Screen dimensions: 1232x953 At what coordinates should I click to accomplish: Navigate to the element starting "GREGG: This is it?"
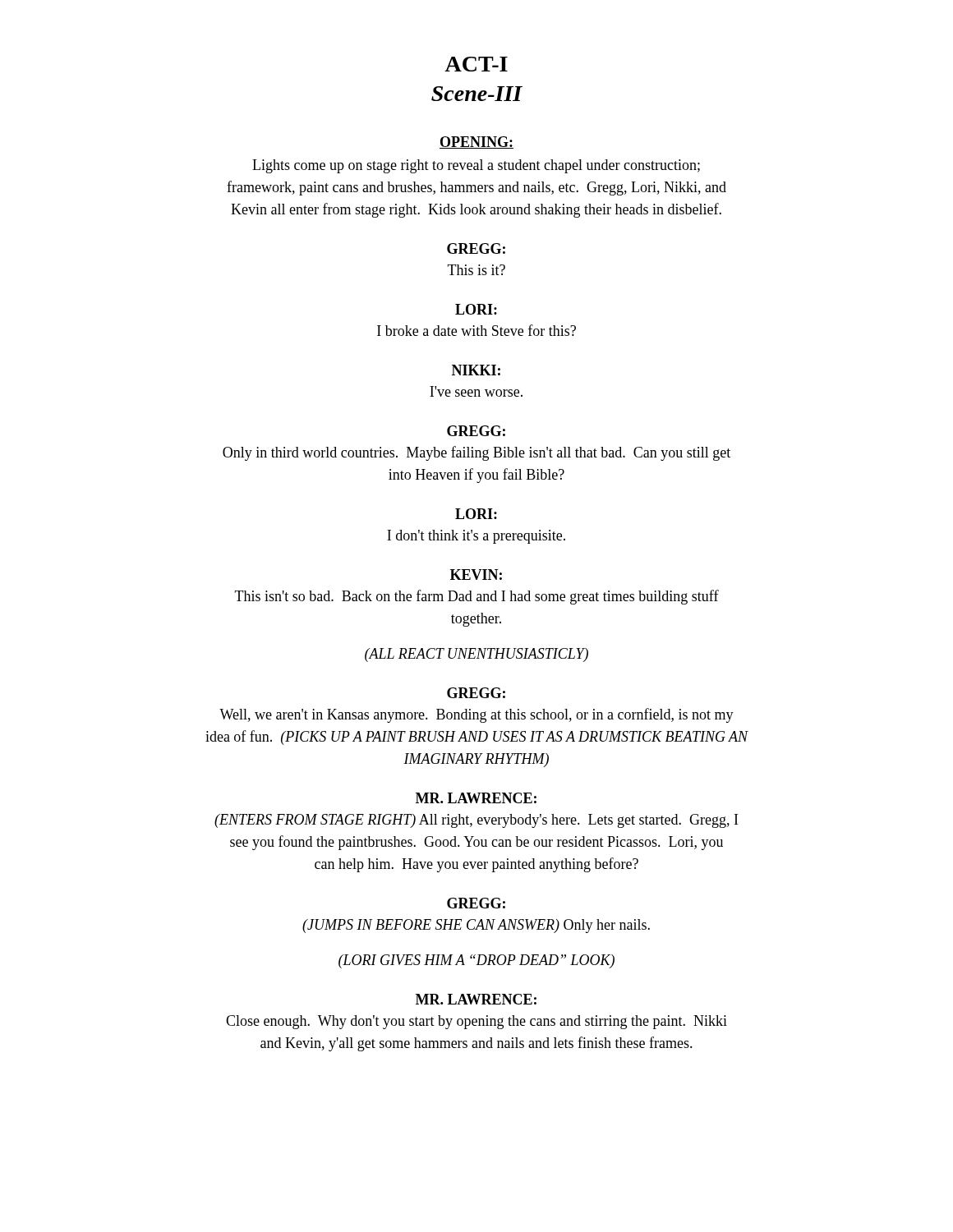click(x=476, y=261)
